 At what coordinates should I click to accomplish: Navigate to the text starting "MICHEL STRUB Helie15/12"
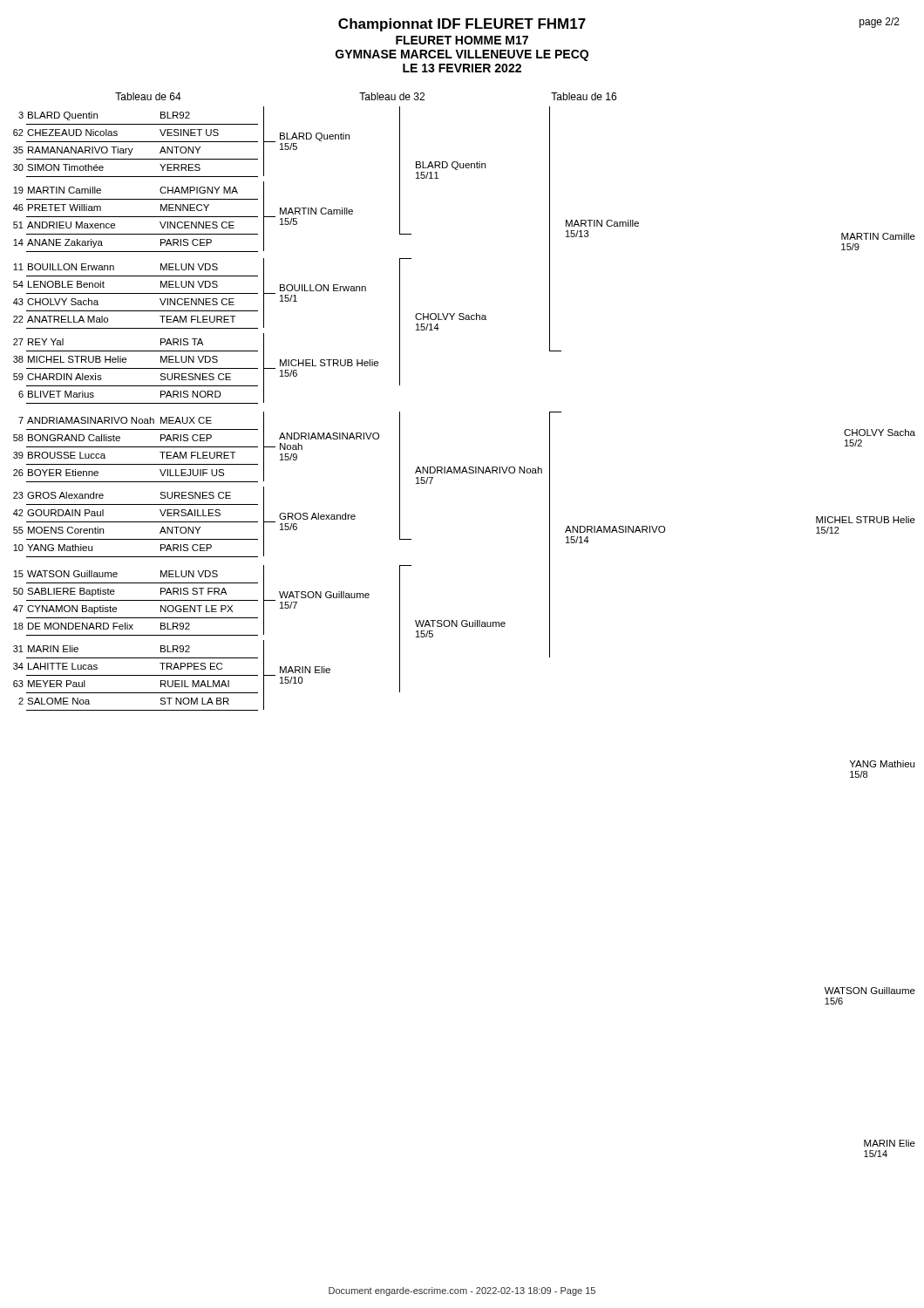[865, 525]
